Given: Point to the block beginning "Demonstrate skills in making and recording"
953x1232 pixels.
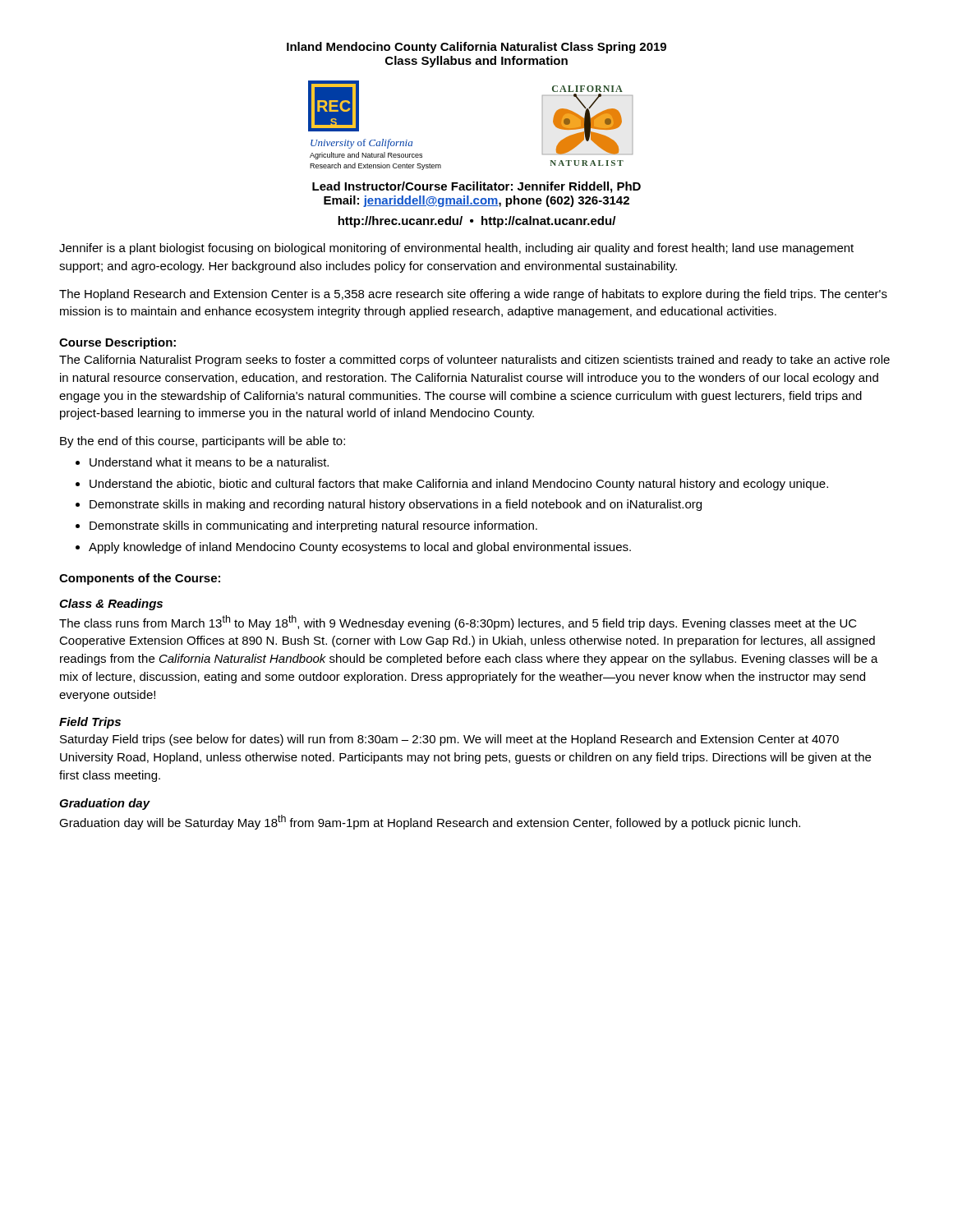Looking at the screenshot, I should tap(396, 504).
